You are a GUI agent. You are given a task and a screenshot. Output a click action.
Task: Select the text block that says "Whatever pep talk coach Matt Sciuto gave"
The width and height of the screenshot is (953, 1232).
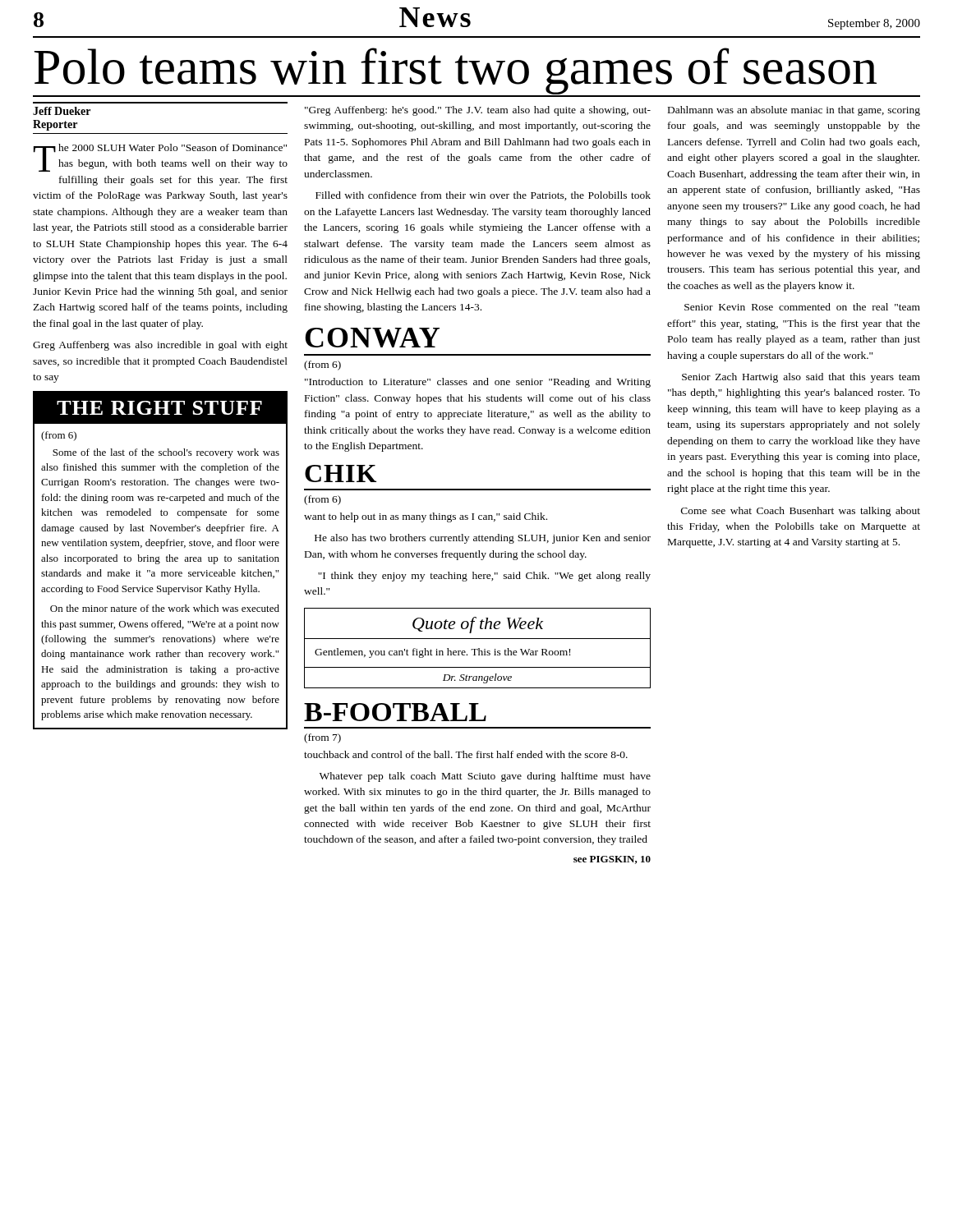pos(477,807)
